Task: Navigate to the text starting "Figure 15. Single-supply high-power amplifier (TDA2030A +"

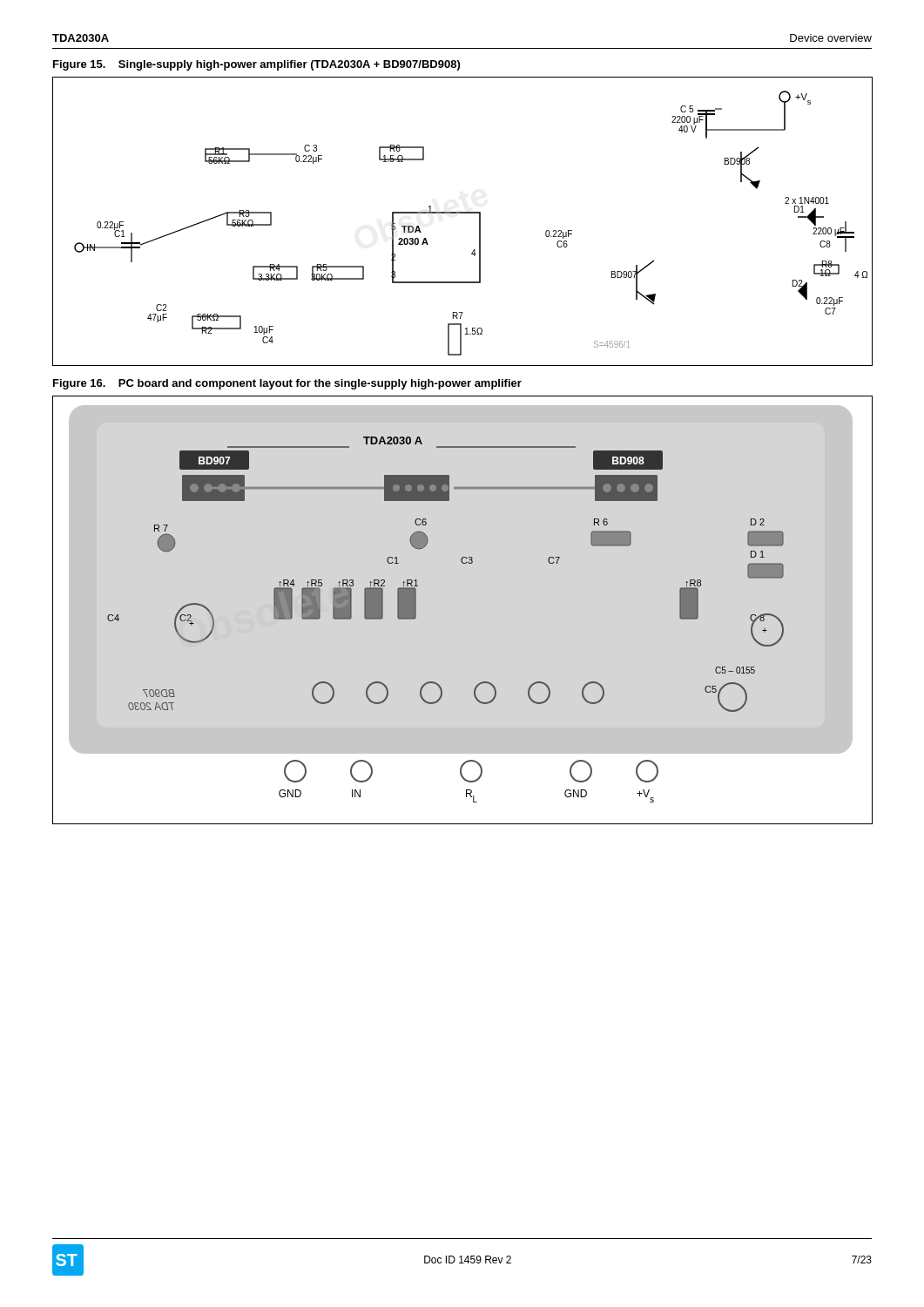Action: 256,64
